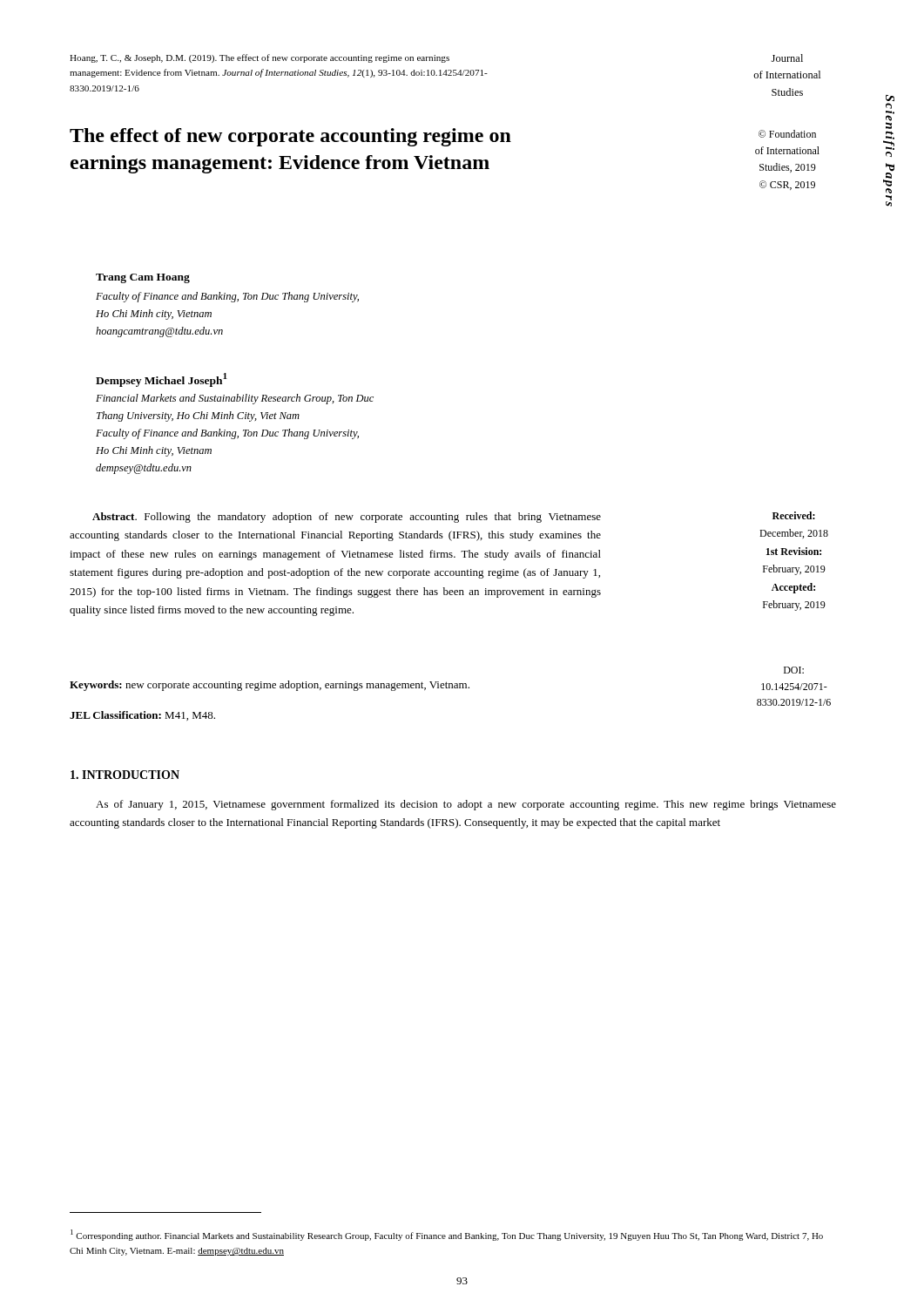Navigate to the block starting "1. INTRODUCTION"
This screenshot has width=924, height=1307.
[125, 775]
